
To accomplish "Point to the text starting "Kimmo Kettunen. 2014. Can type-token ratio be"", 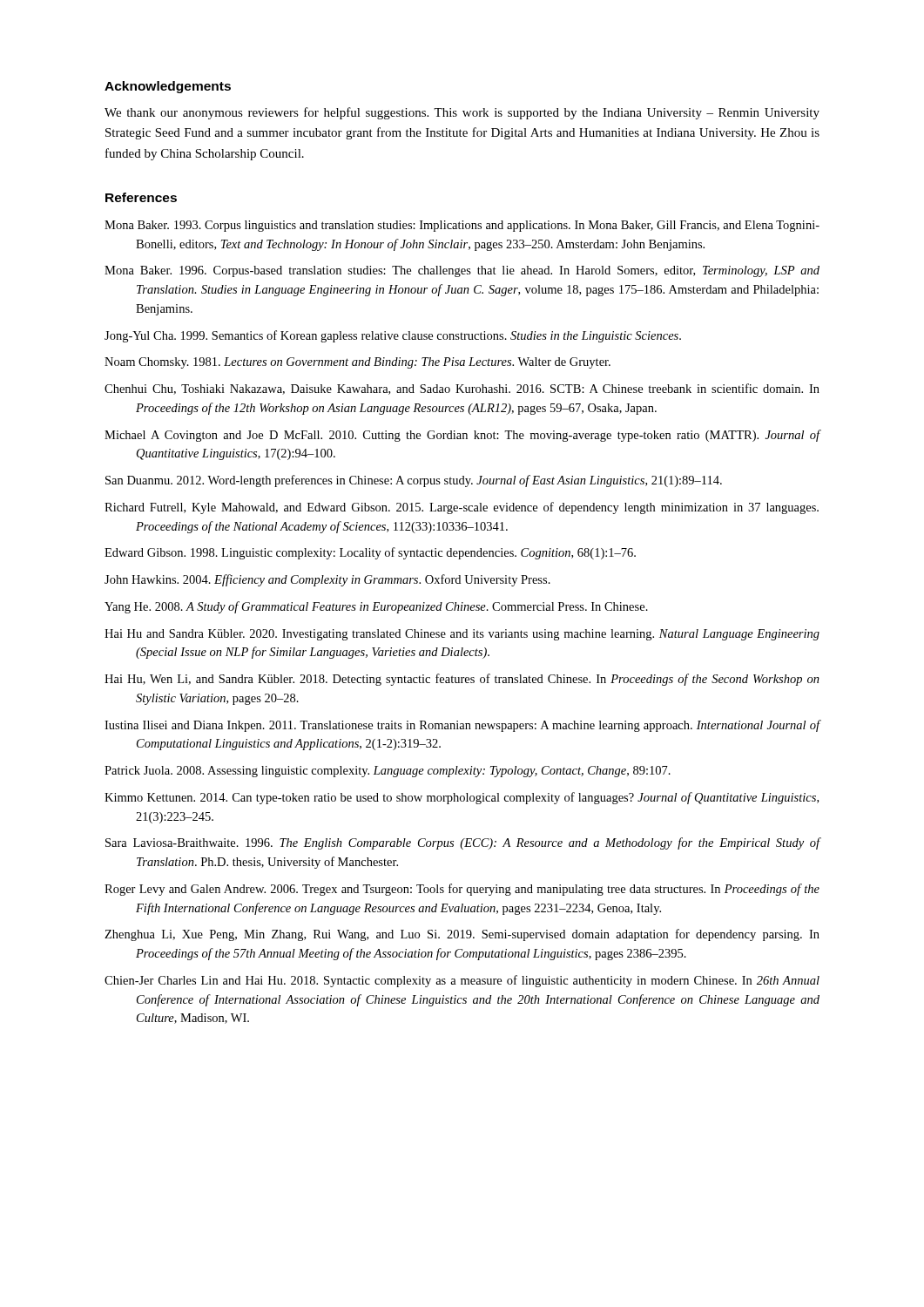I will click(462, 807).
